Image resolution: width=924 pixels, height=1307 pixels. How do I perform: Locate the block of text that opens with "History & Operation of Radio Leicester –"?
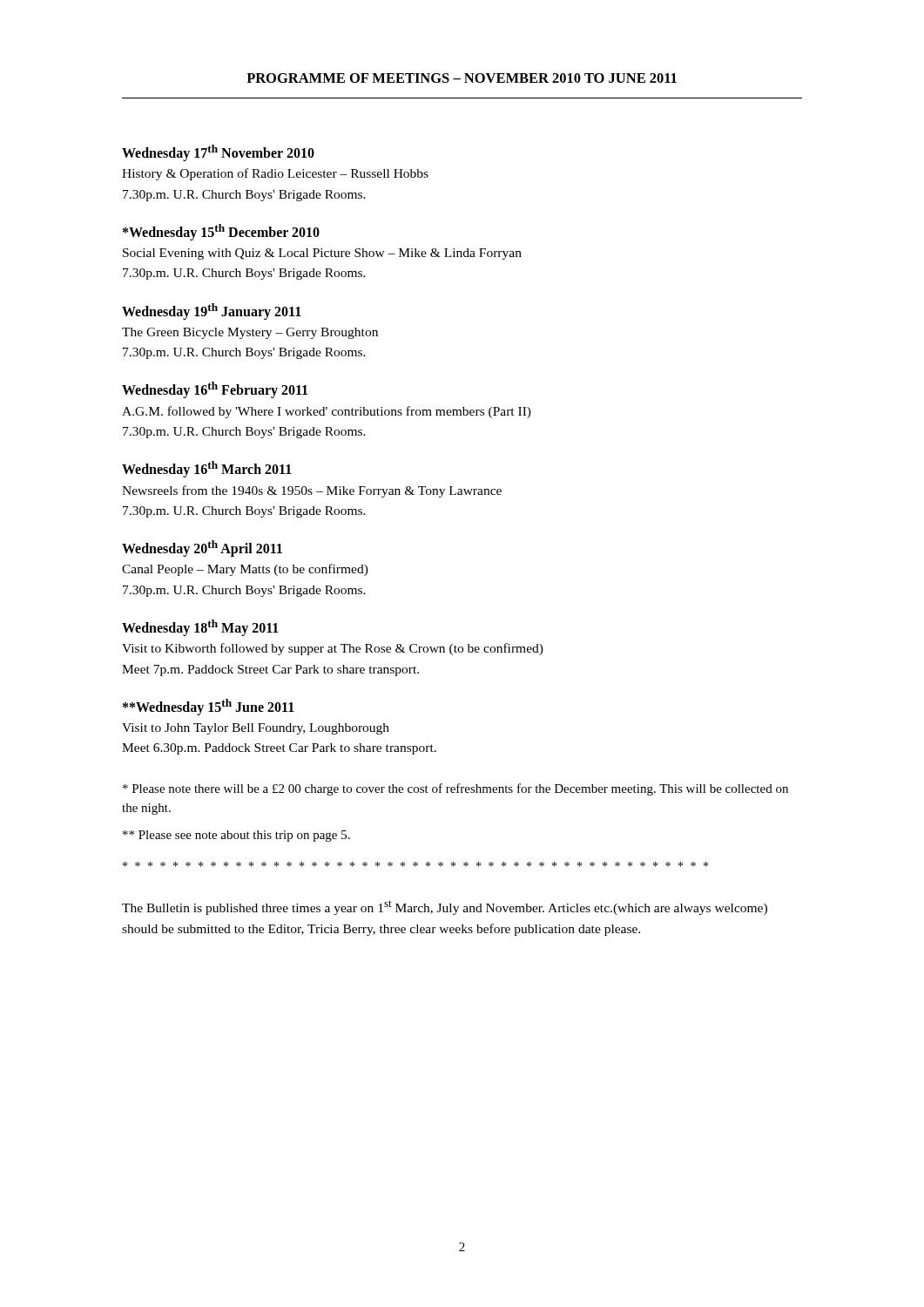point(275,183)
